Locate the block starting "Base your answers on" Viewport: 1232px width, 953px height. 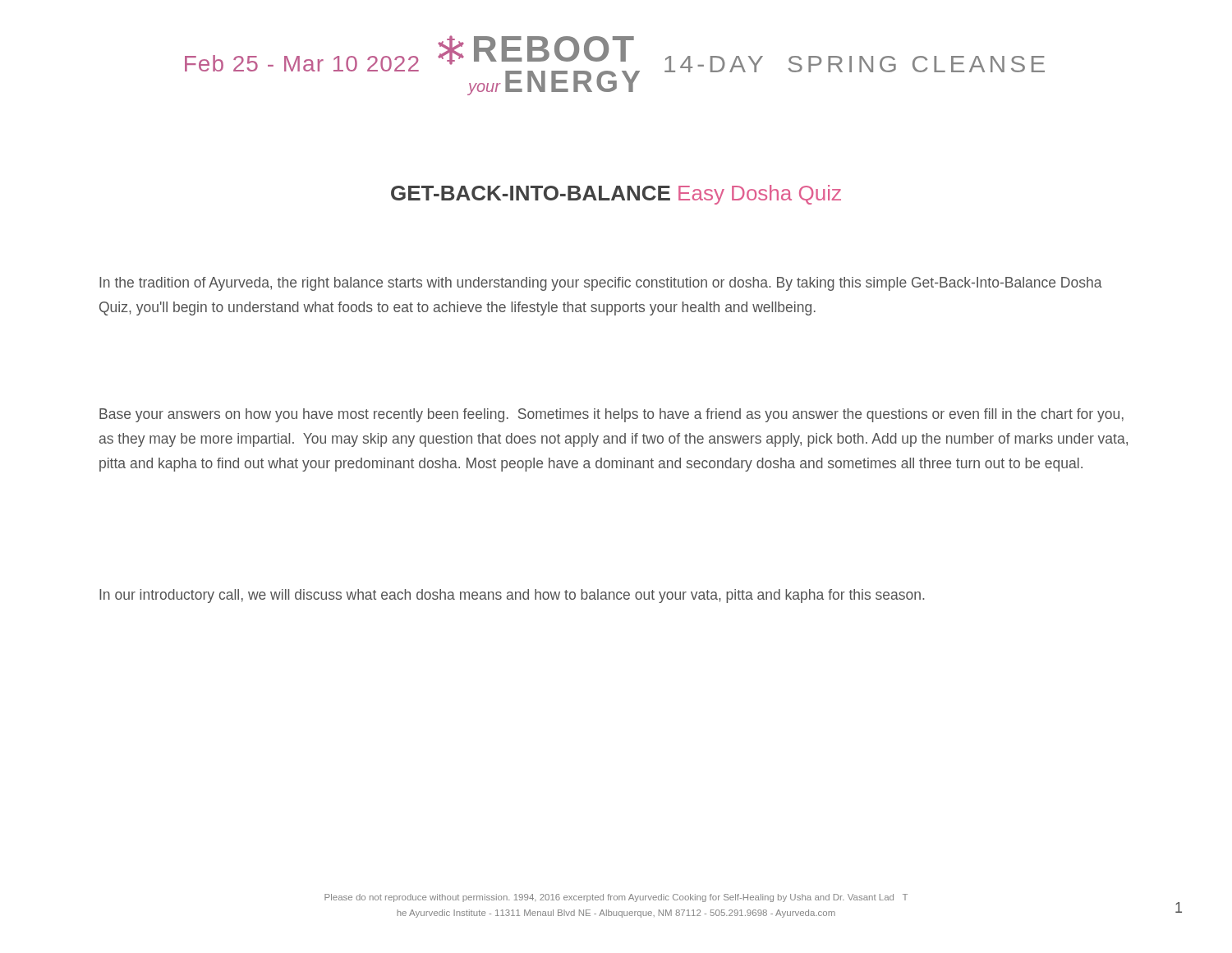tap(614, 439)
